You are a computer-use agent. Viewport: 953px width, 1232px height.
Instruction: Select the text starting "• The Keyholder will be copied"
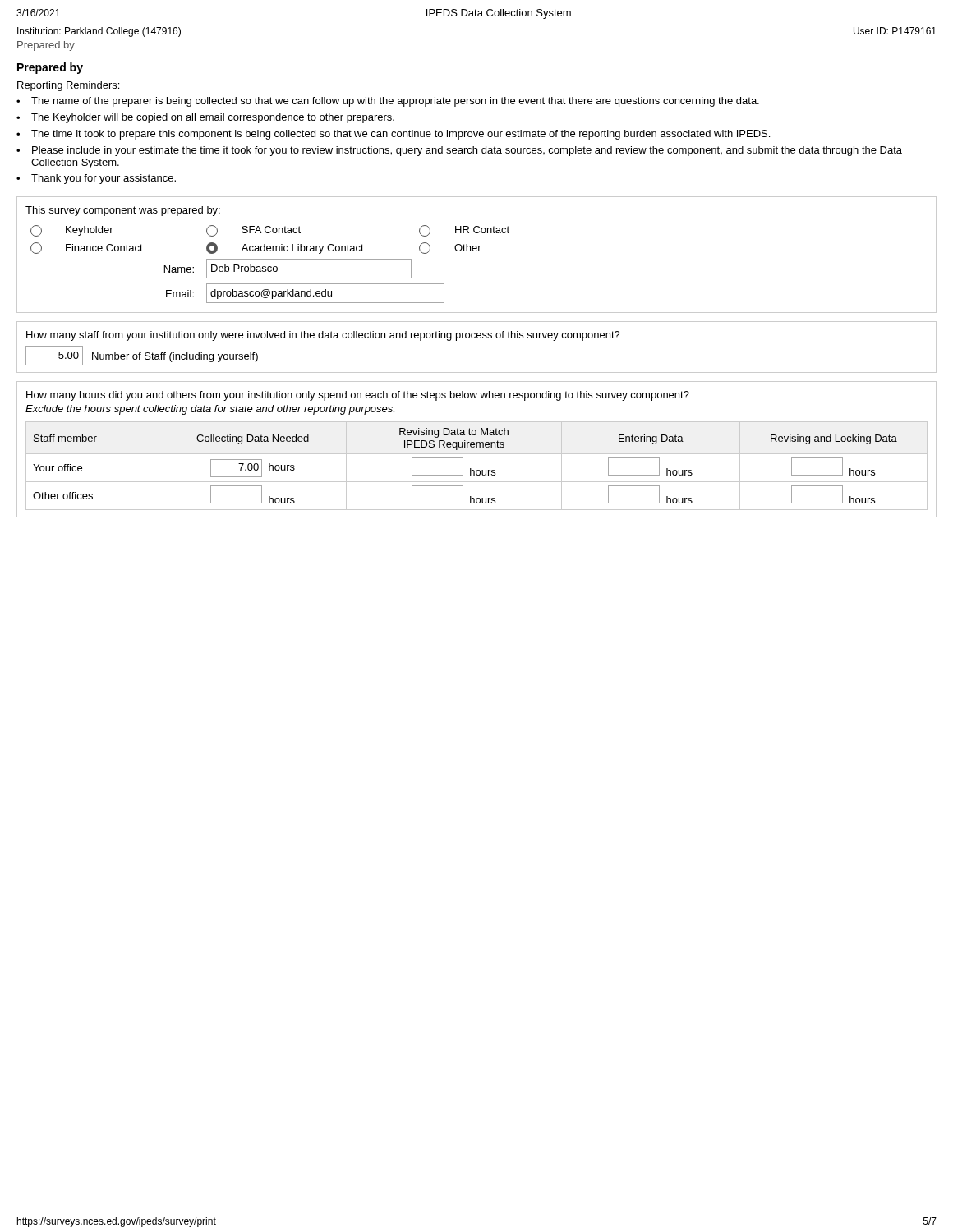[x=205, y=118]
